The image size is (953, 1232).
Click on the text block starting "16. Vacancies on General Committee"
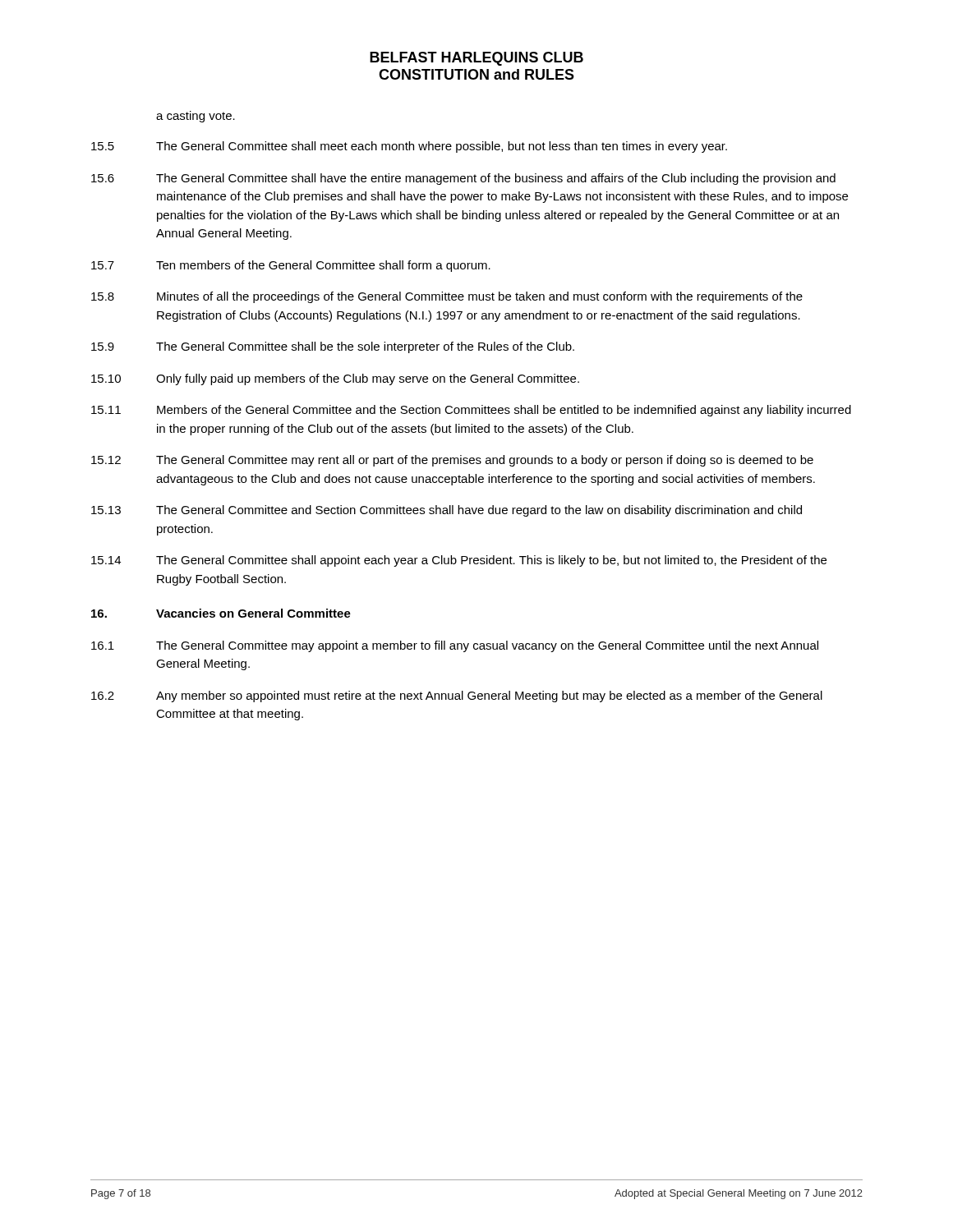pos(221,613)
